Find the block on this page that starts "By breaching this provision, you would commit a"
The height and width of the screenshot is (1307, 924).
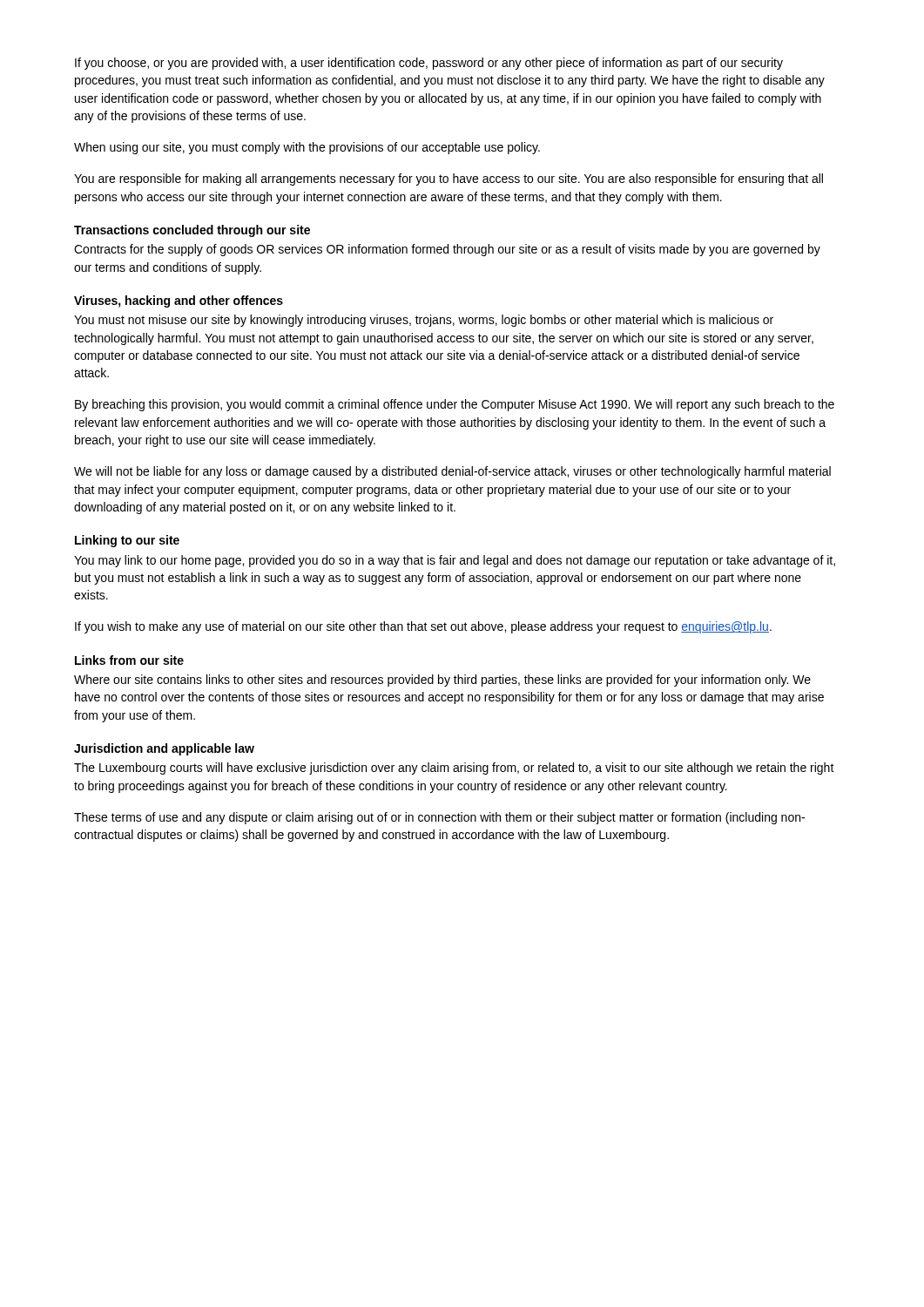pyautogui.click(x=454, y=422)
